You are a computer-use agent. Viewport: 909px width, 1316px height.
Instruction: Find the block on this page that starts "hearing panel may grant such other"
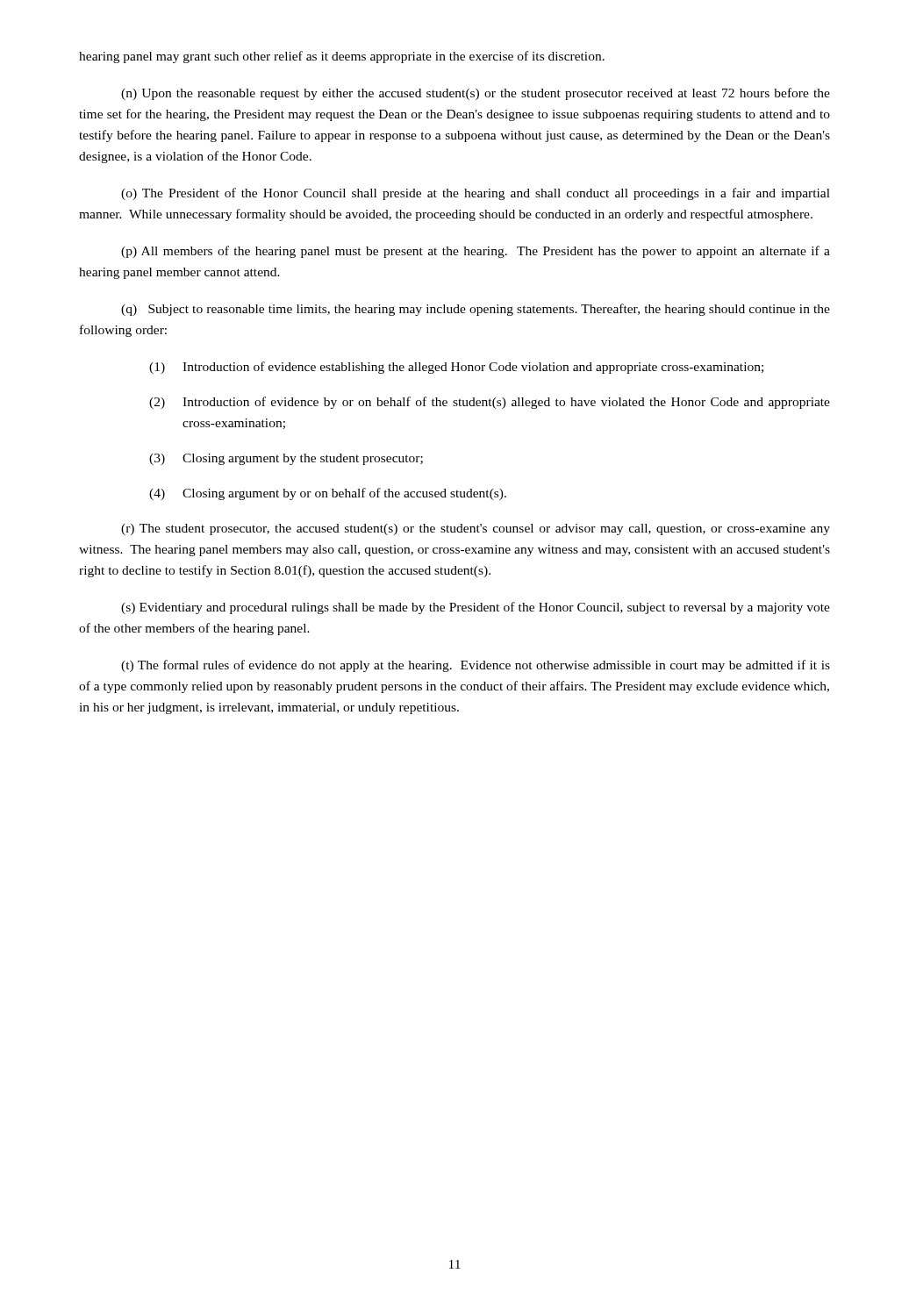[342, 56]
